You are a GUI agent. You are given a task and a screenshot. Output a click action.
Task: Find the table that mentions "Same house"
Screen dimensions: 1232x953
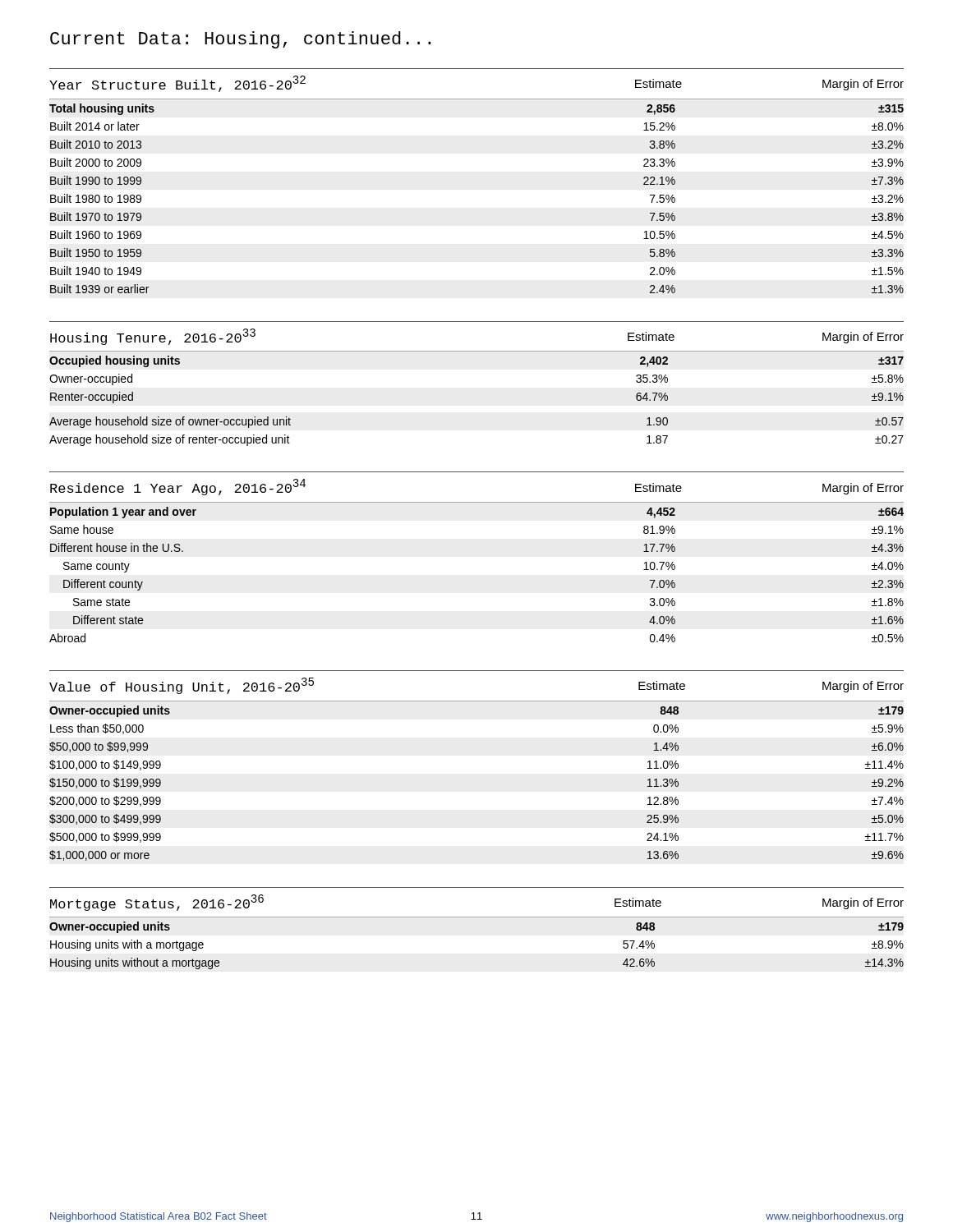(476, 559)
